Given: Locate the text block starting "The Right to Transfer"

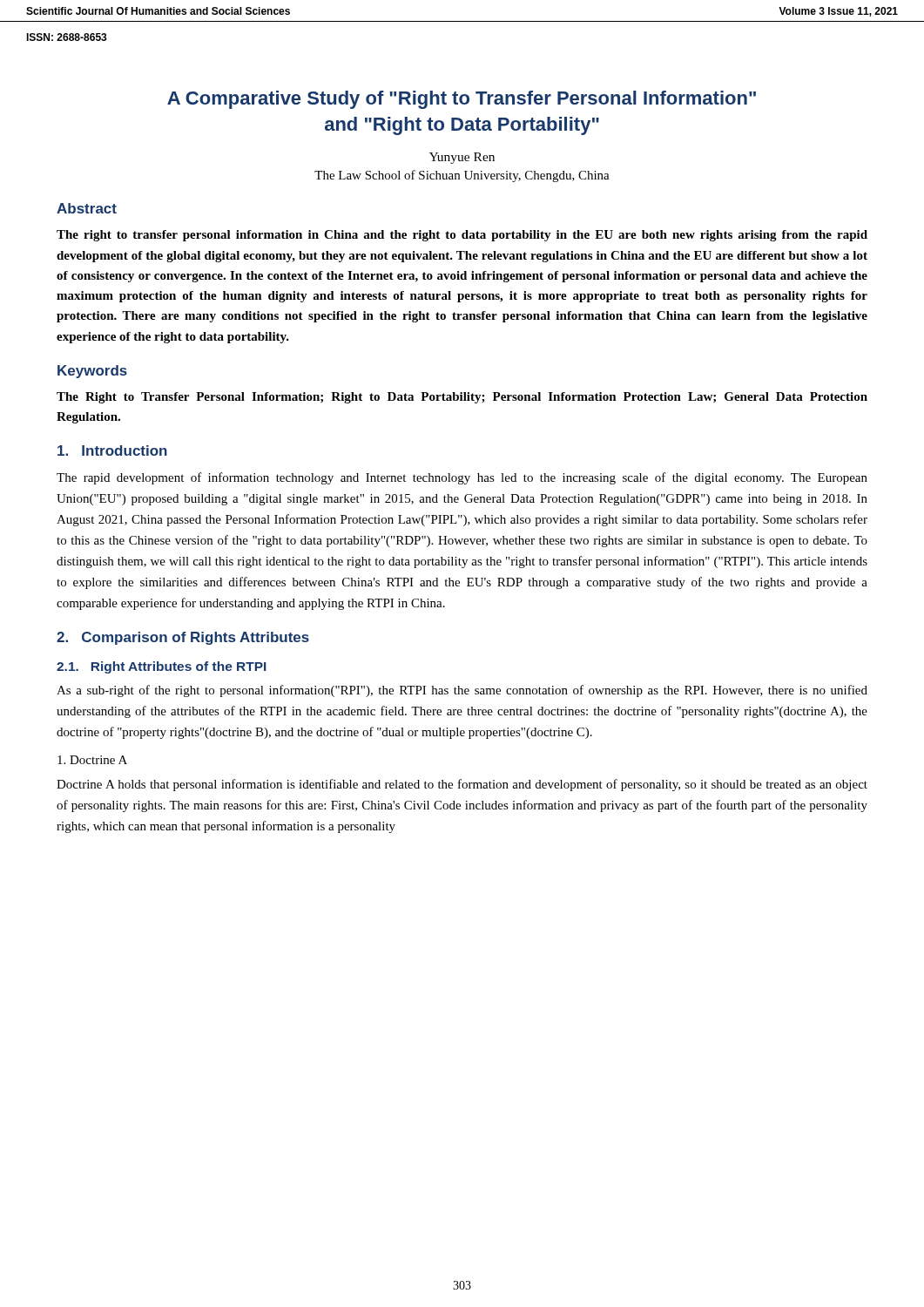Looking at the screenshot, I should [x=462, y=406].
